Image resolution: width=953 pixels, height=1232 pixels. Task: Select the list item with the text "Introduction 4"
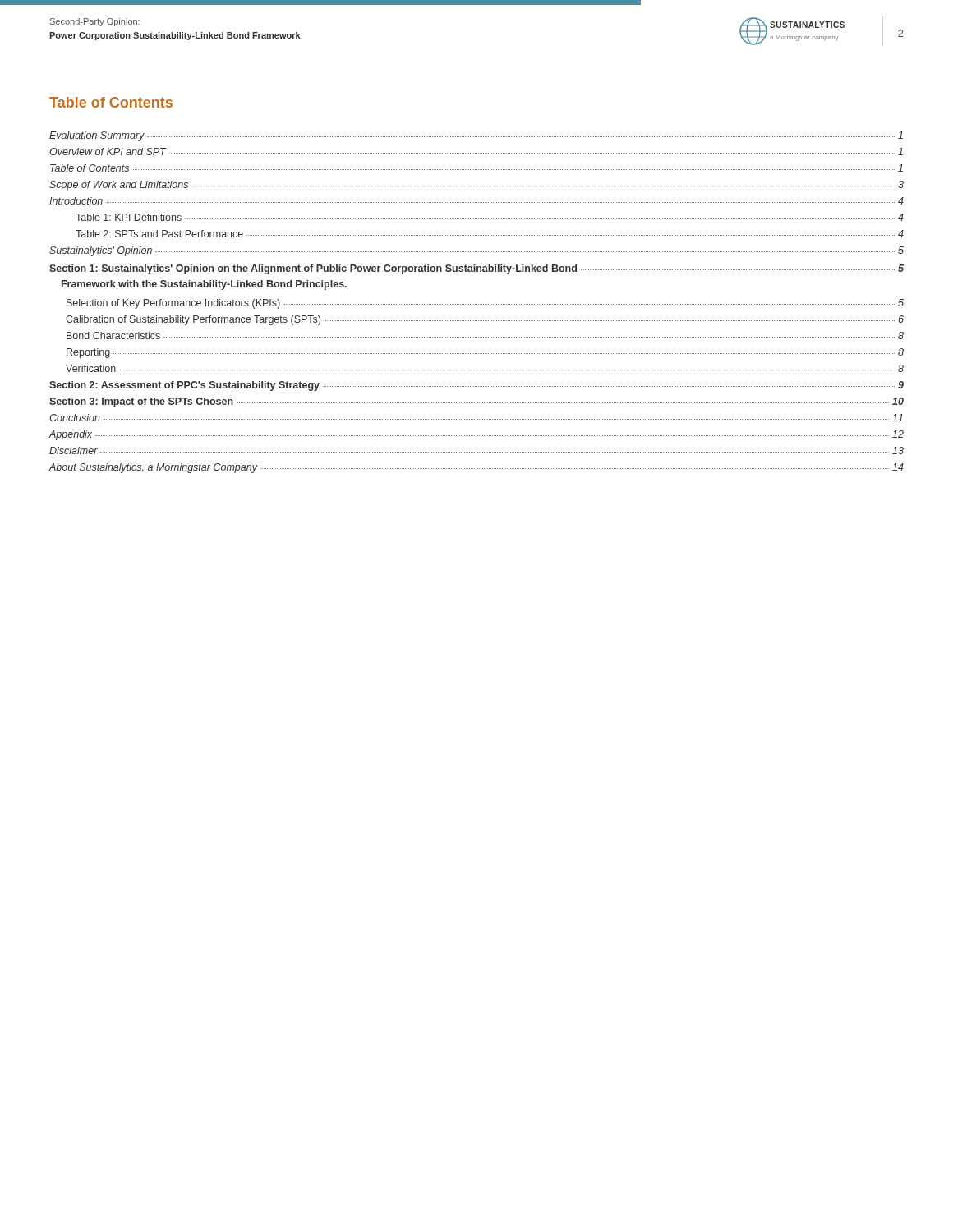coord(476,201)
